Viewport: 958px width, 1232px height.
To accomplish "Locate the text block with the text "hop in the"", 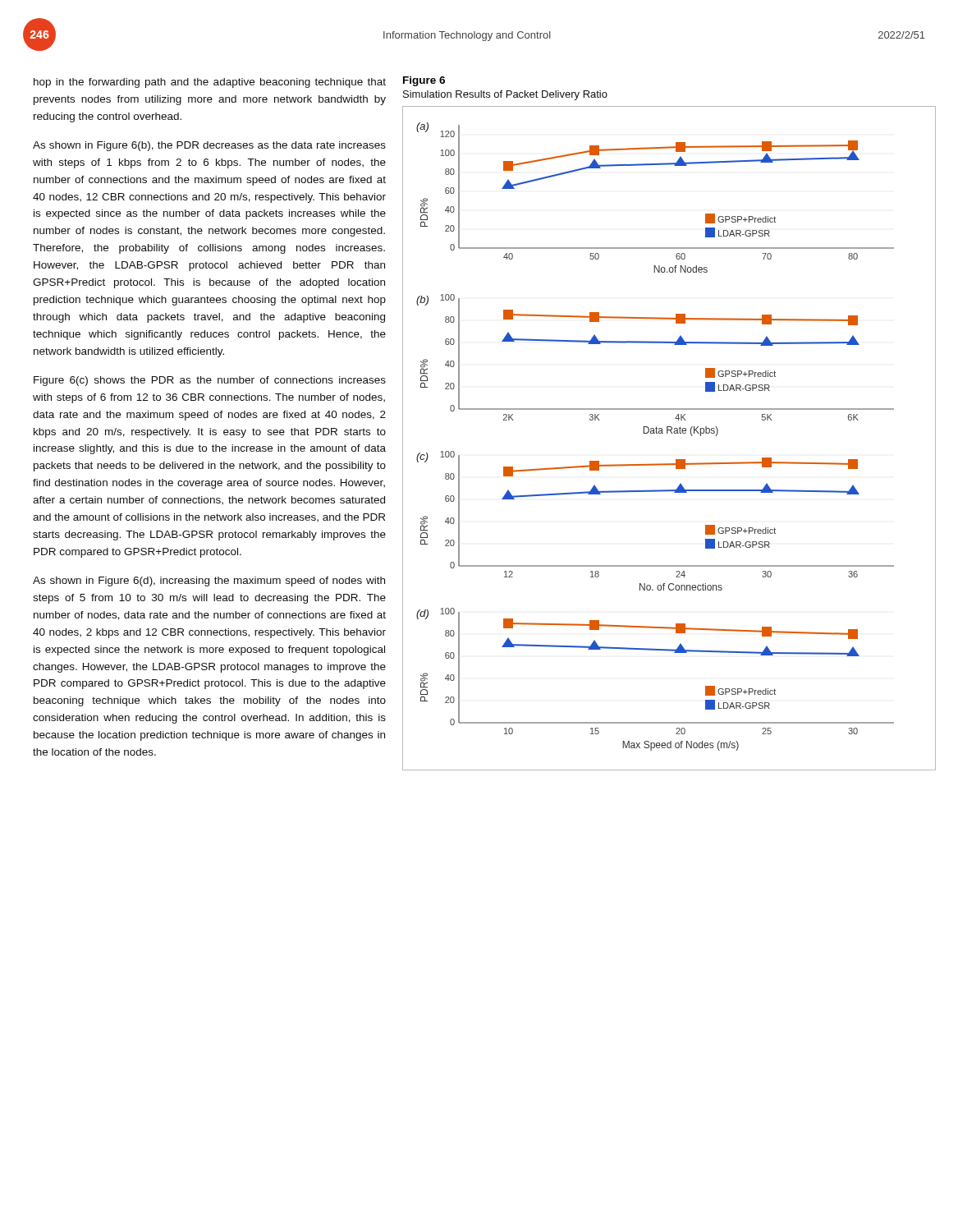I will pos(209,99).
